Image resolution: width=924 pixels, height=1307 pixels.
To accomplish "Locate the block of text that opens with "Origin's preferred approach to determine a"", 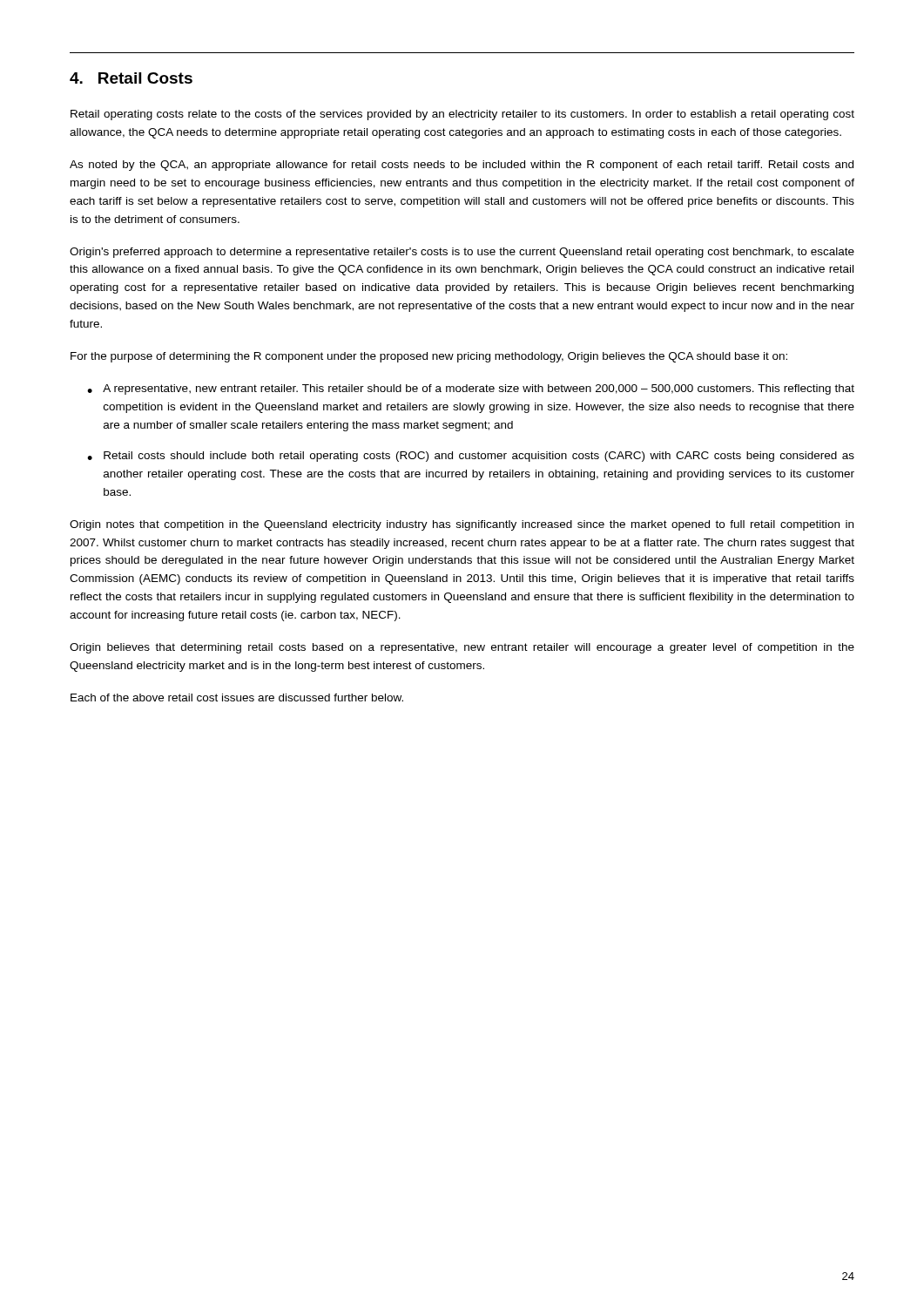I will [462, 287].
